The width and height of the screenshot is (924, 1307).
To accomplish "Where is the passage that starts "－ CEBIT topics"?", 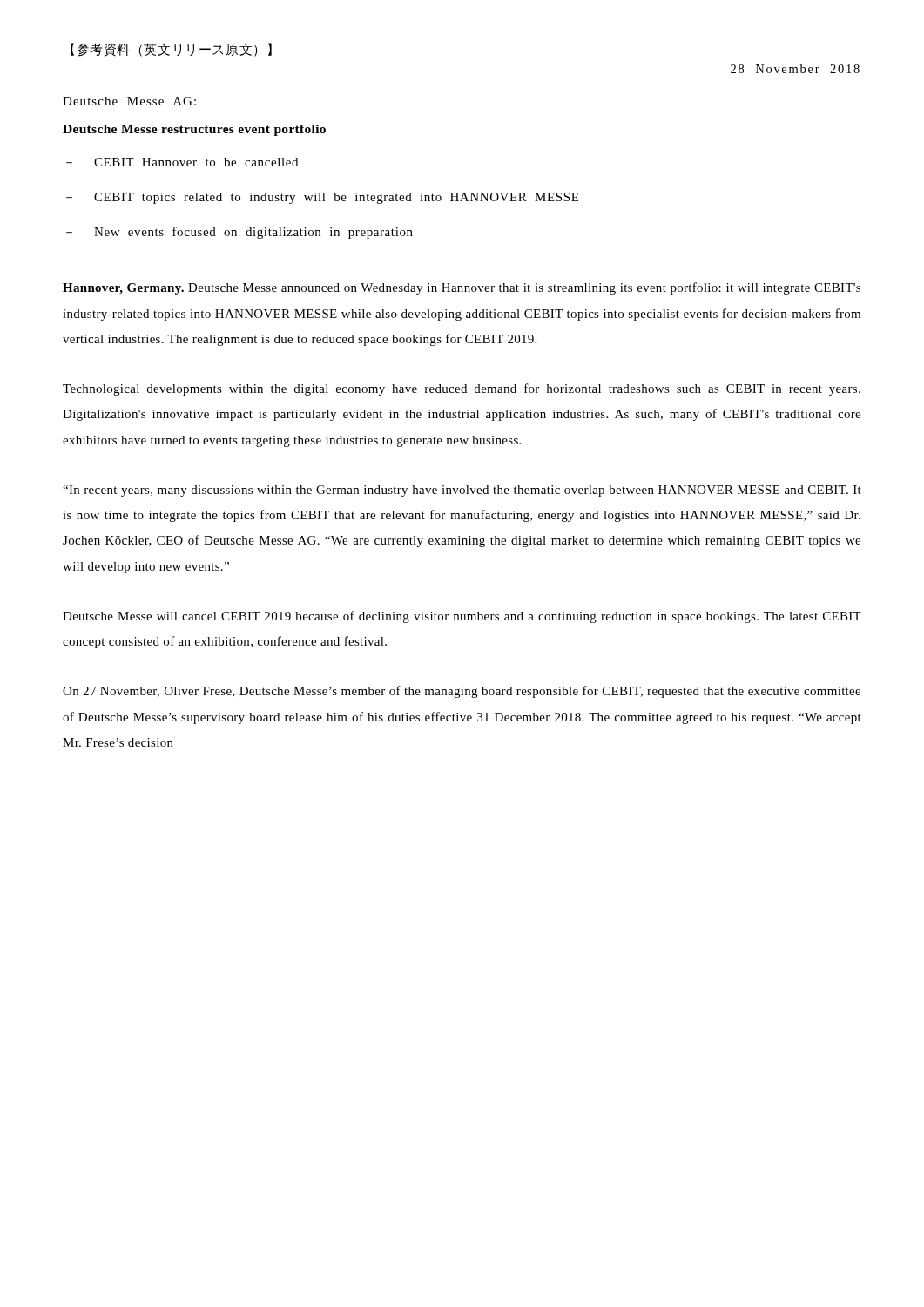I will (x=321, y=197).
